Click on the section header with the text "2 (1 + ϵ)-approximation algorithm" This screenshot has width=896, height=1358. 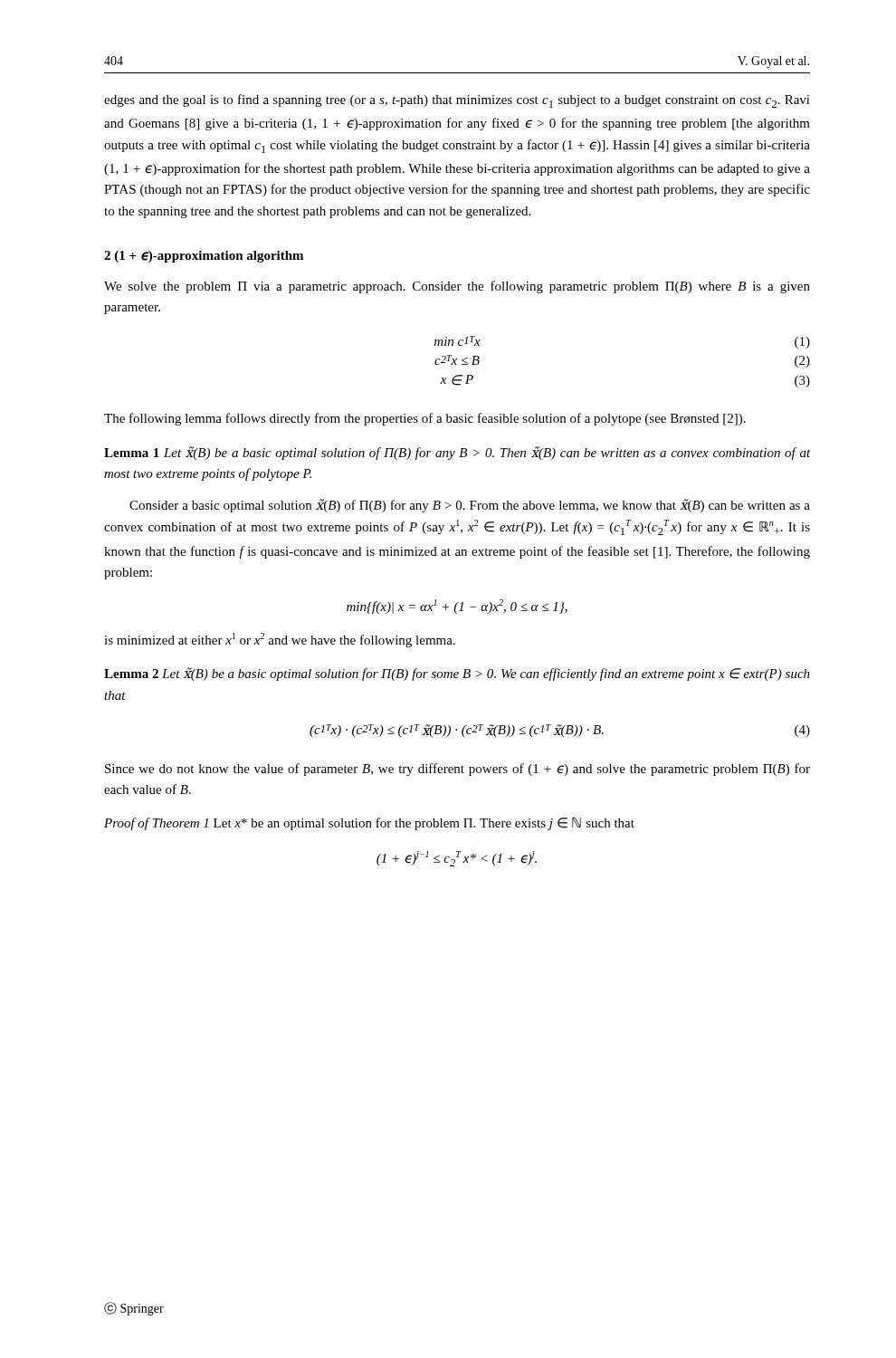click(x=204, y=255)
